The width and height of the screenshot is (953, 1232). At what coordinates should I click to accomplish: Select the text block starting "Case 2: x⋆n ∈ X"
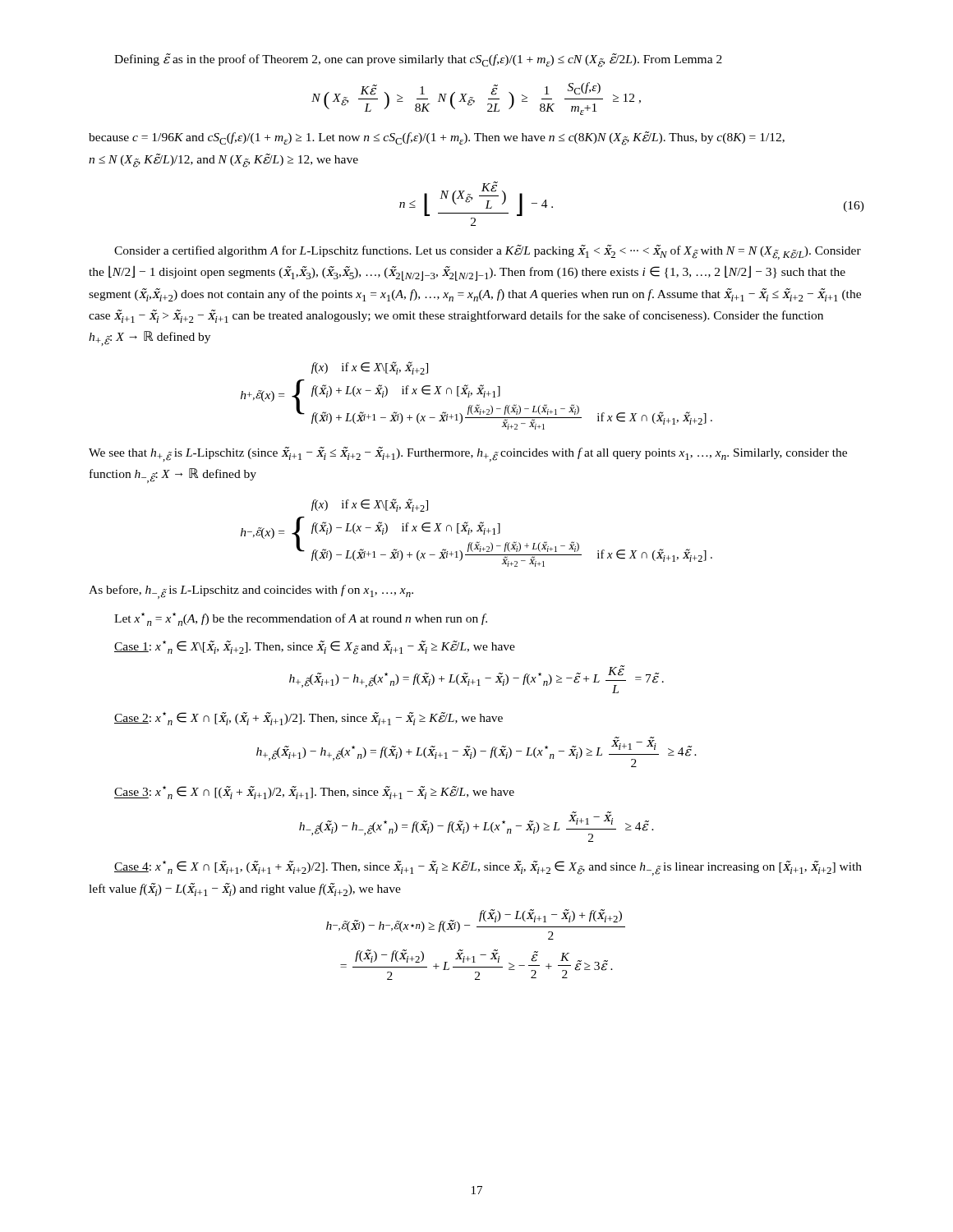(x=476, y=718)
